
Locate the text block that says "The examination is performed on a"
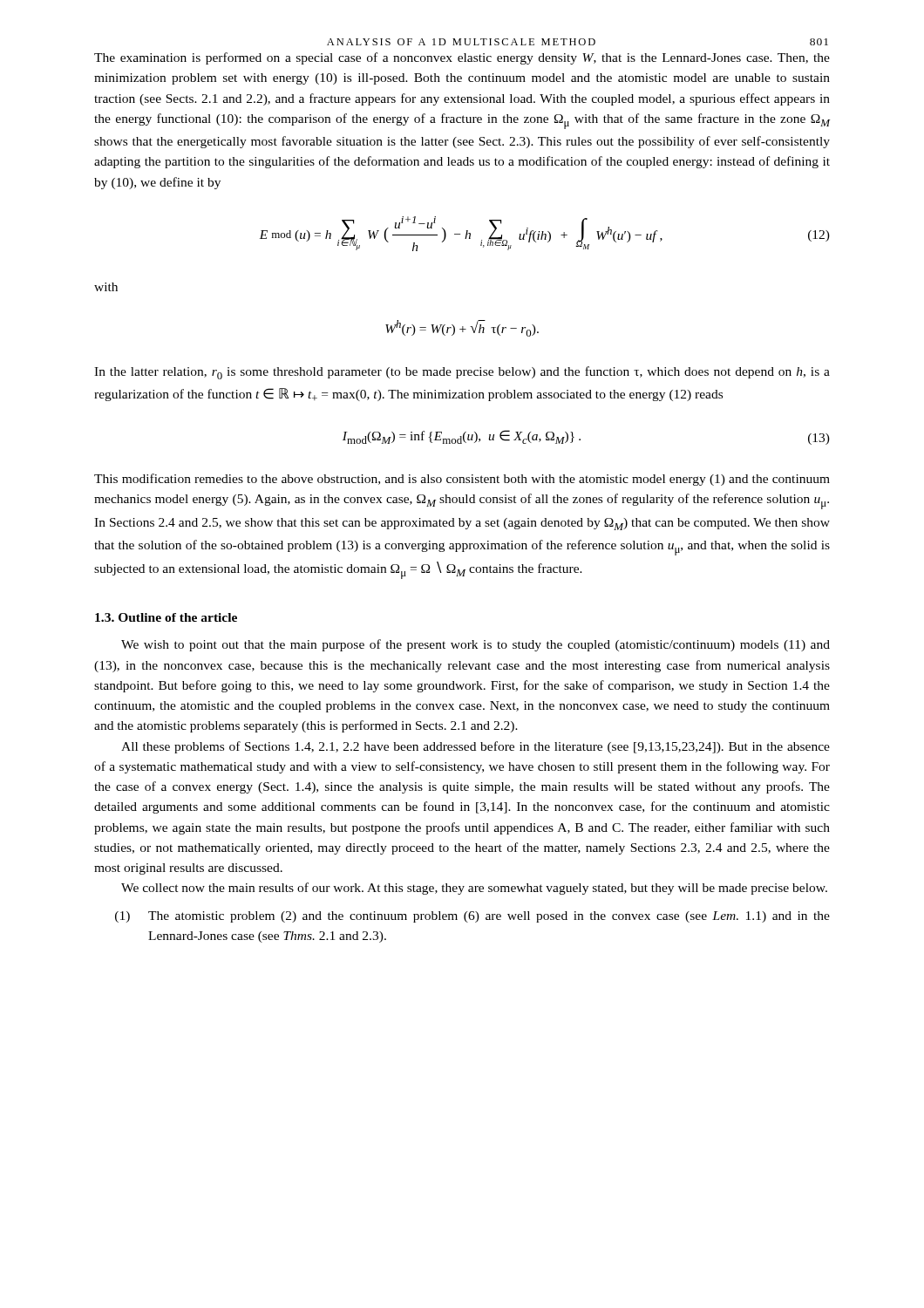pos(462,119)
